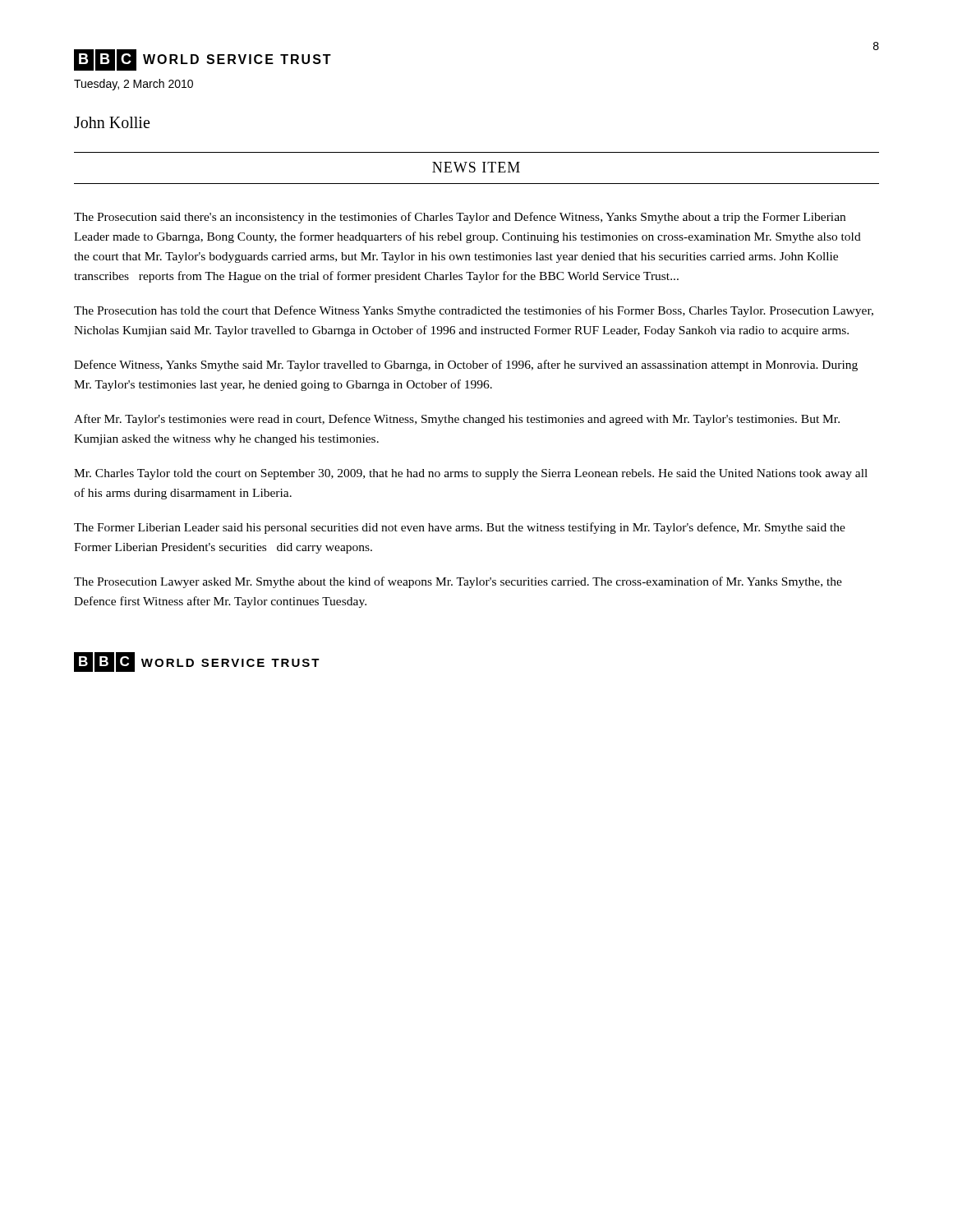Click on the text block that reads "After Mr. Taylor's testimonies were read in"

tap(457, 428)
